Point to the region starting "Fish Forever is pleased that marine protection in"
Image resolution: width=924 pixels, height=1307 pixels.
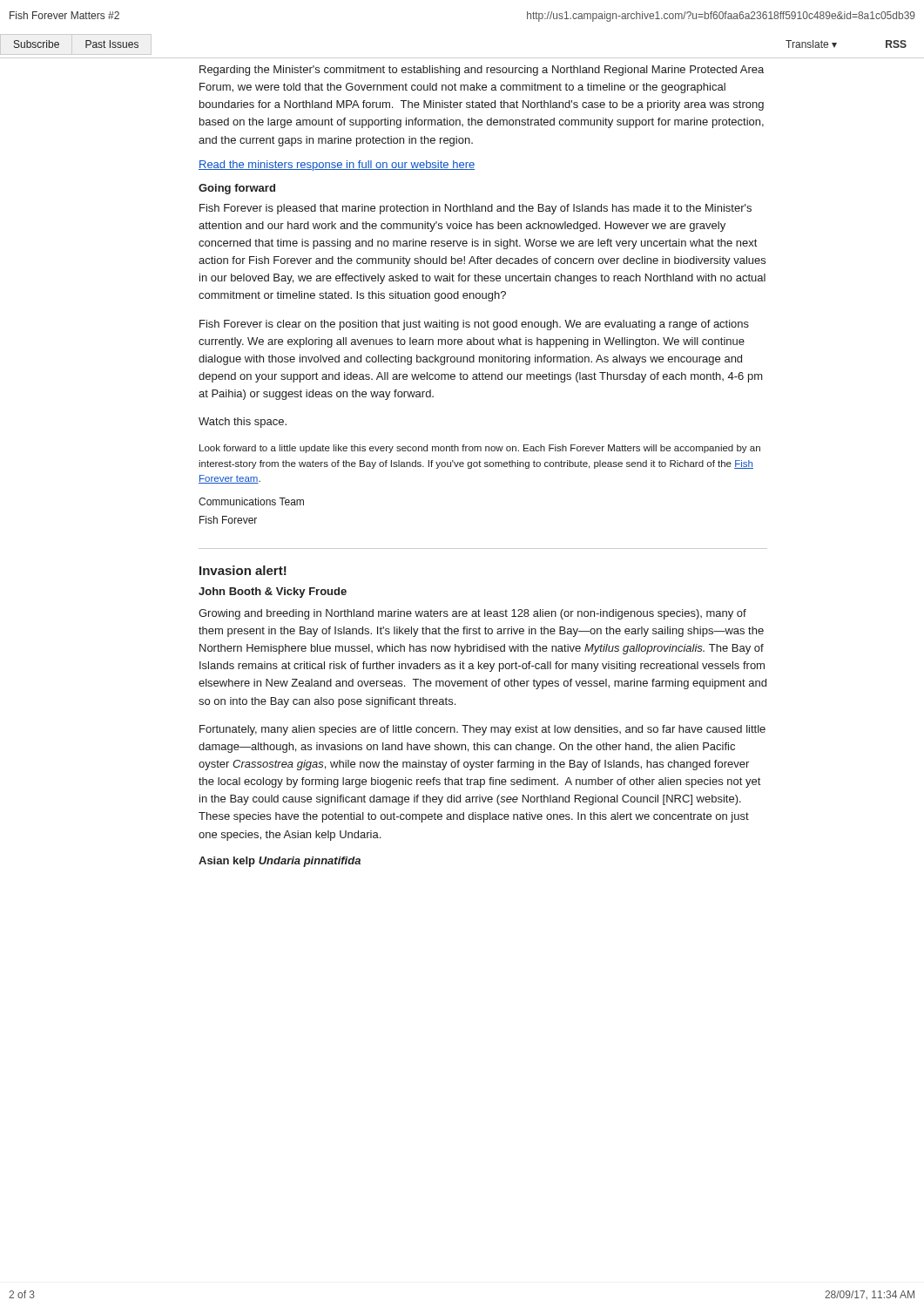tap(482, 251)
